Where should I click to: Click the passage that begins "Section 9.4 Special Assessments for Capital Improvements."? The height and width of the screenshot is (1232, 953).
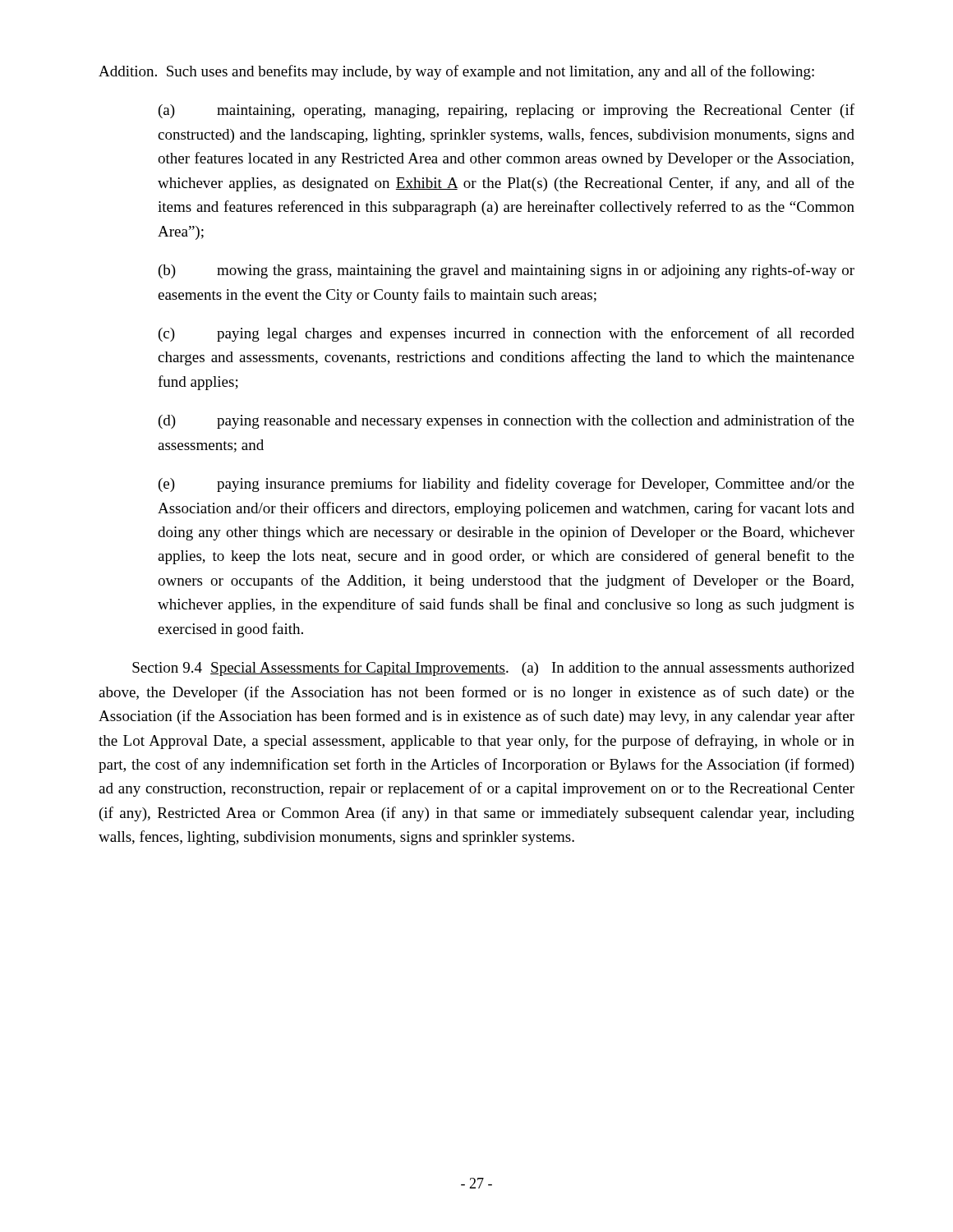pyautogui.click(x=476, y=752)
